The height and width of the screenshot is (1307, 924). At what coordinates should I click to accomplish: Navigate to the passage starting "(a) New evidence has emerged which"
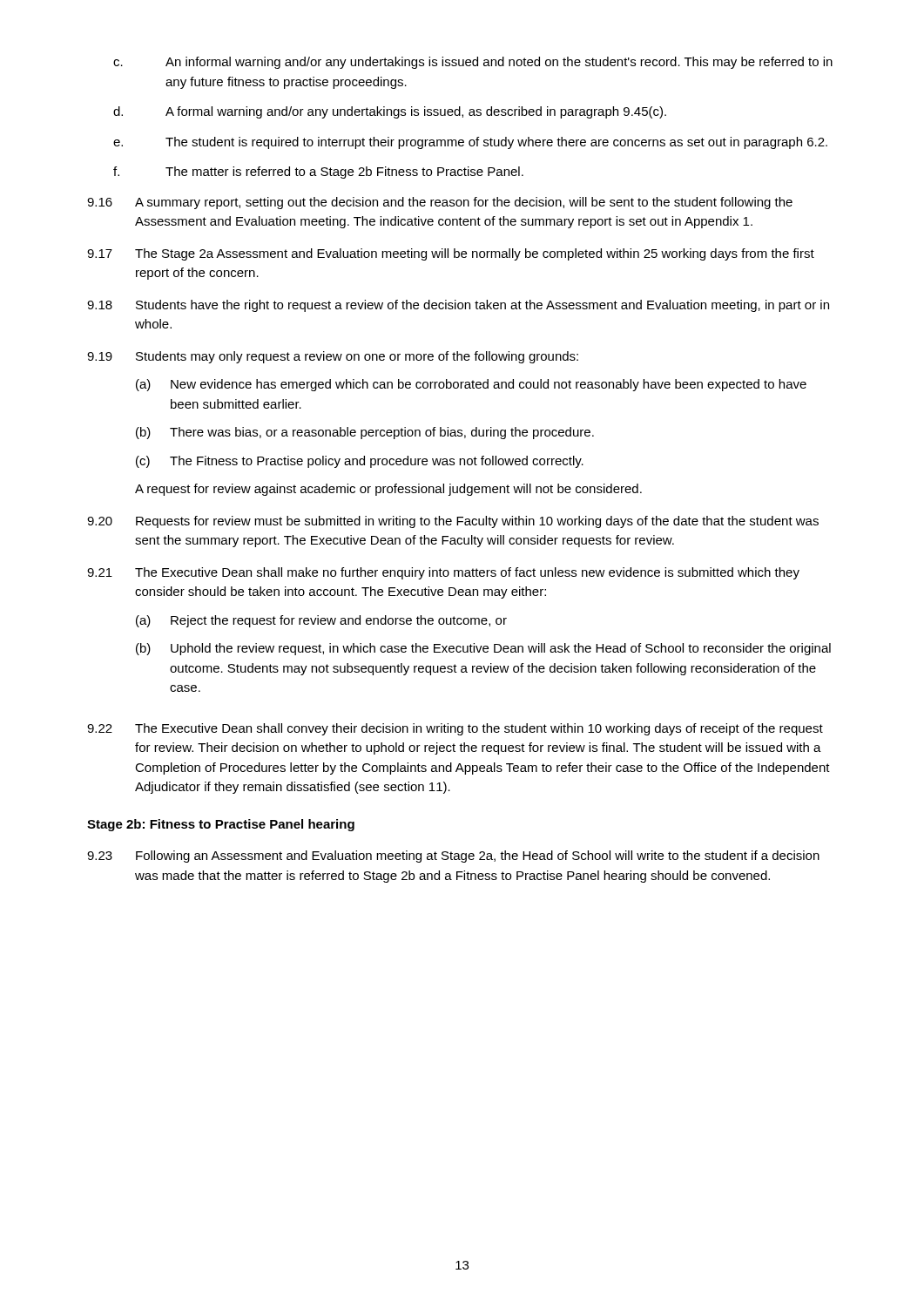tap(486, 394)
